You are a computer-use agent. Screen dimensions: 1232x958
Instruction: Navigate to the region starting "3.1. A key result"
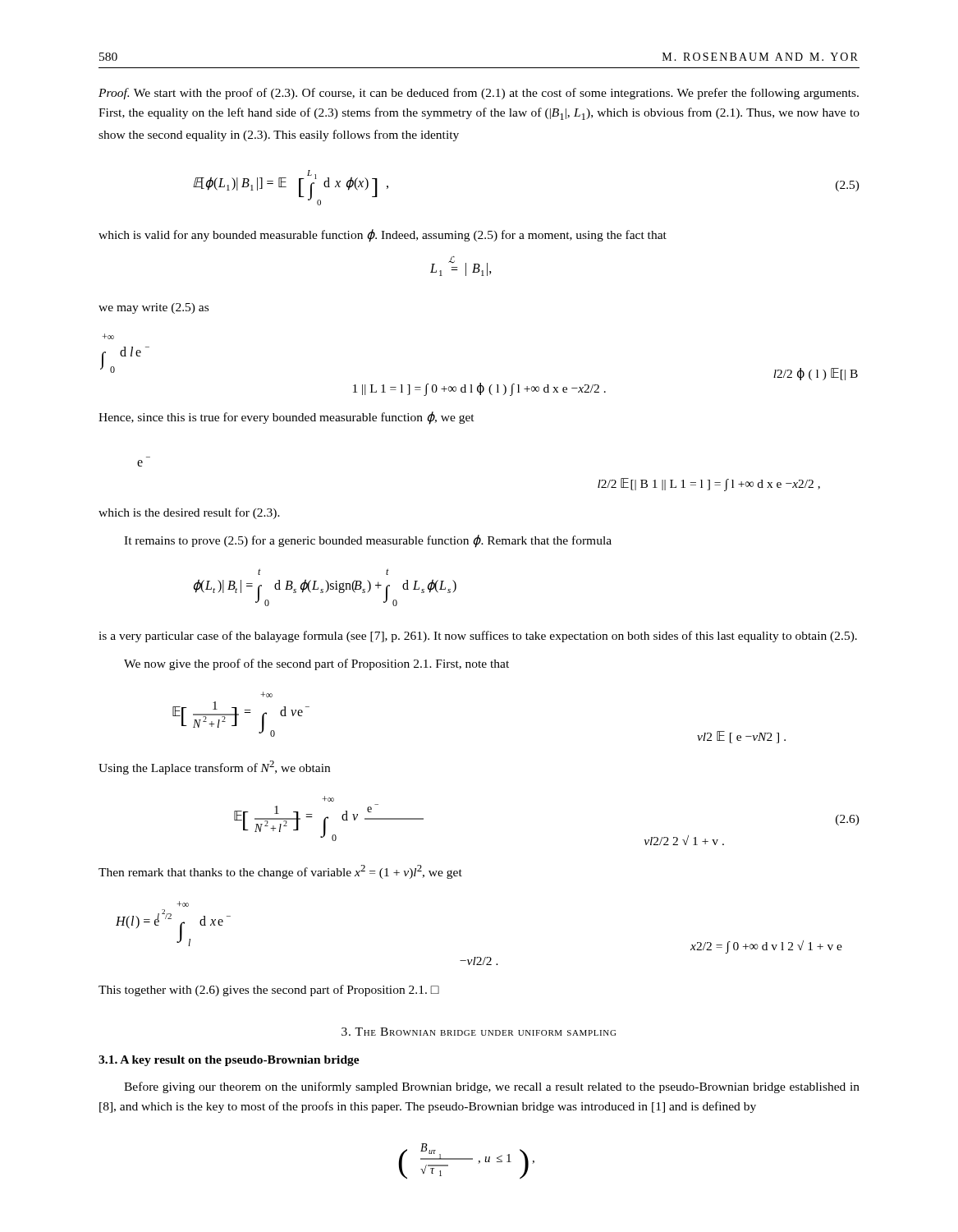click(229, 1059)
